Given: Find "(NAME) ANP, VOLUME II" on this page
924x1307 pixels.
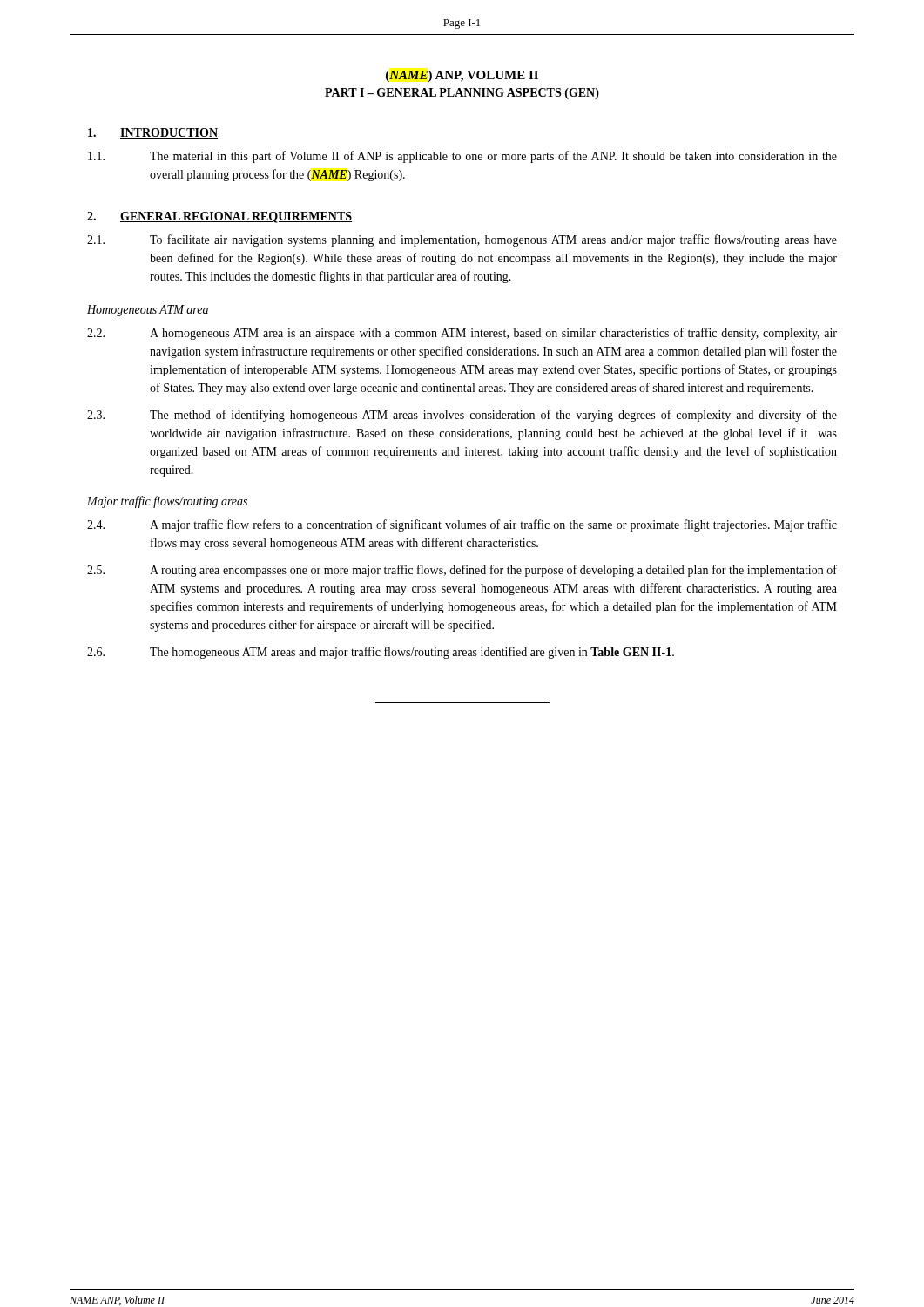Looking at the screenshot, I should tap(462, 75).
